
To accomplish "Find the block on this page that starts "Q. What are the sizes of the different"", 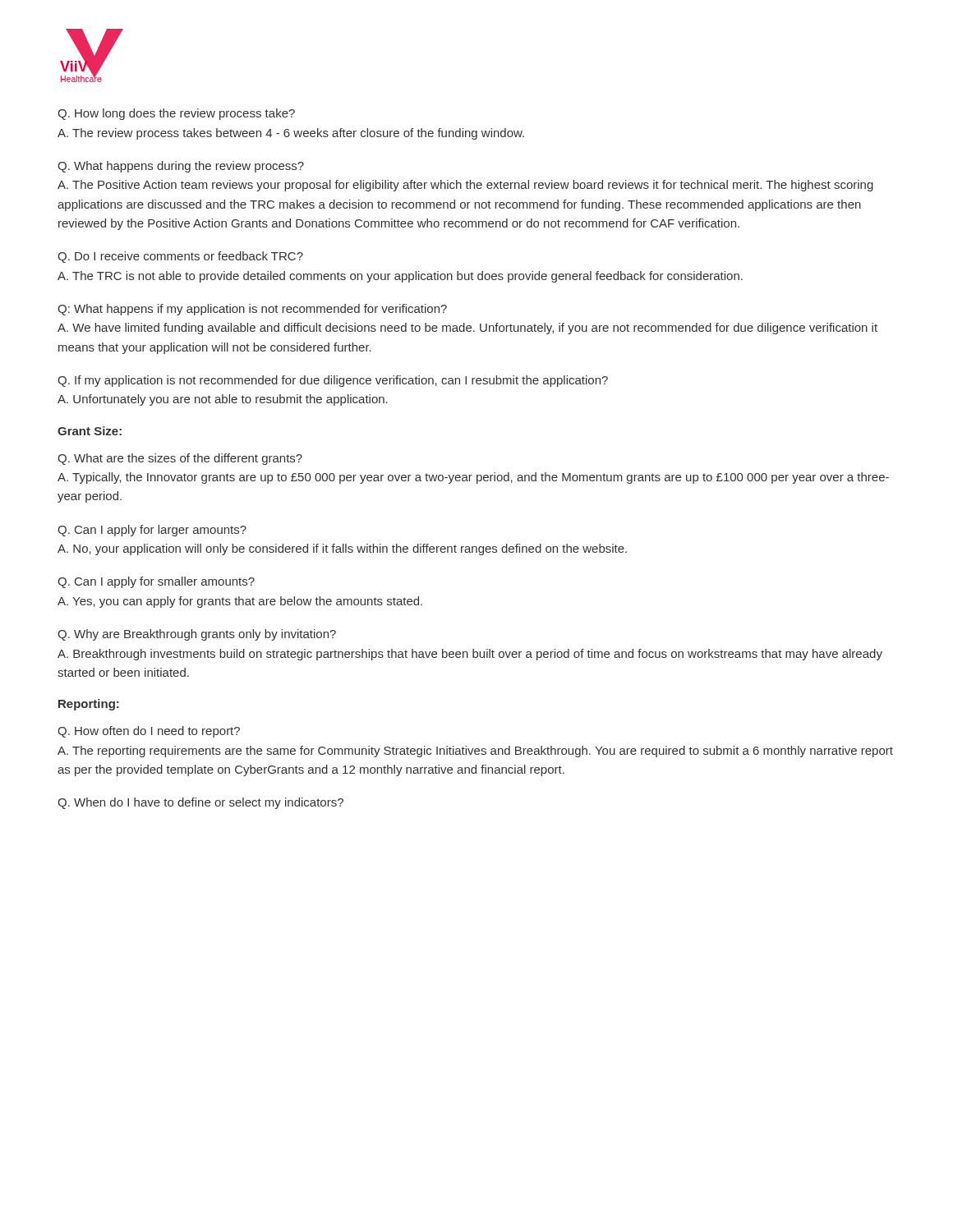I will pos(476,477).
